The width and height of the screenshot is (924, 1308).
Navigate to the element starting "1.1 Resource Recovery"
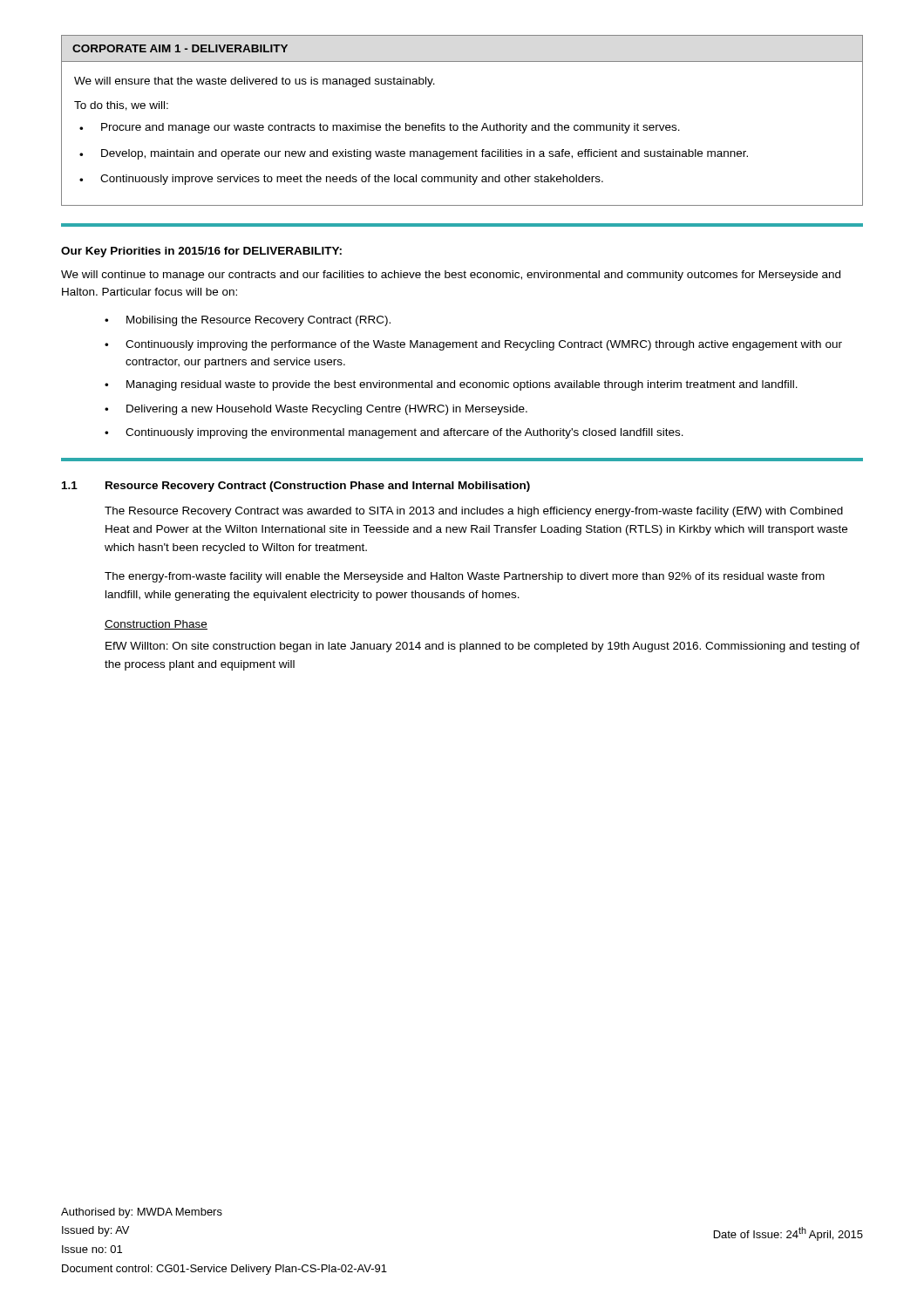tap(296, 485)
